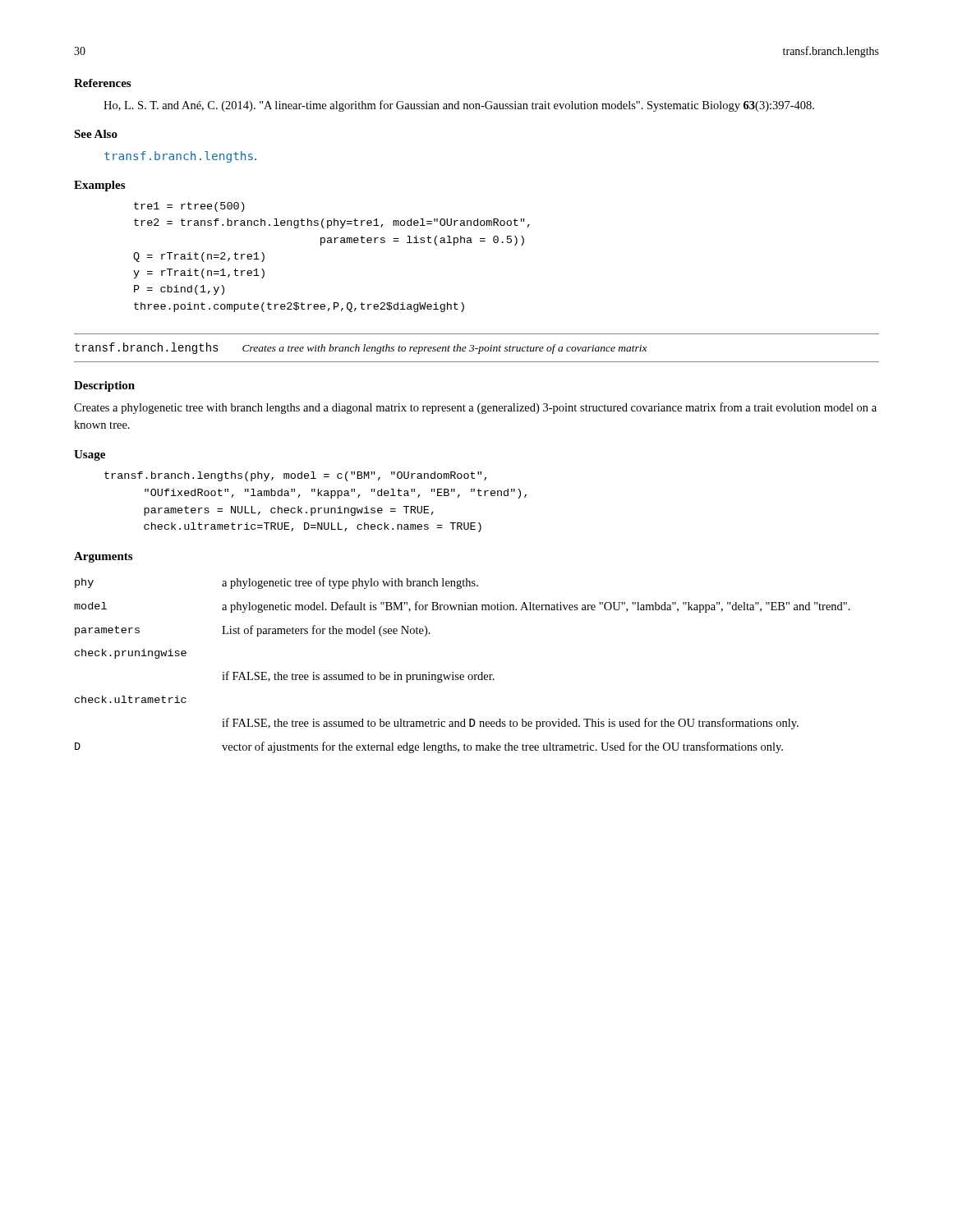Locate the text block that says "transf.branch.lengths(phy, model = c("BM", "OUrandomRoot","
Screen dimensions: 1232x953
[x=491, y=502]
